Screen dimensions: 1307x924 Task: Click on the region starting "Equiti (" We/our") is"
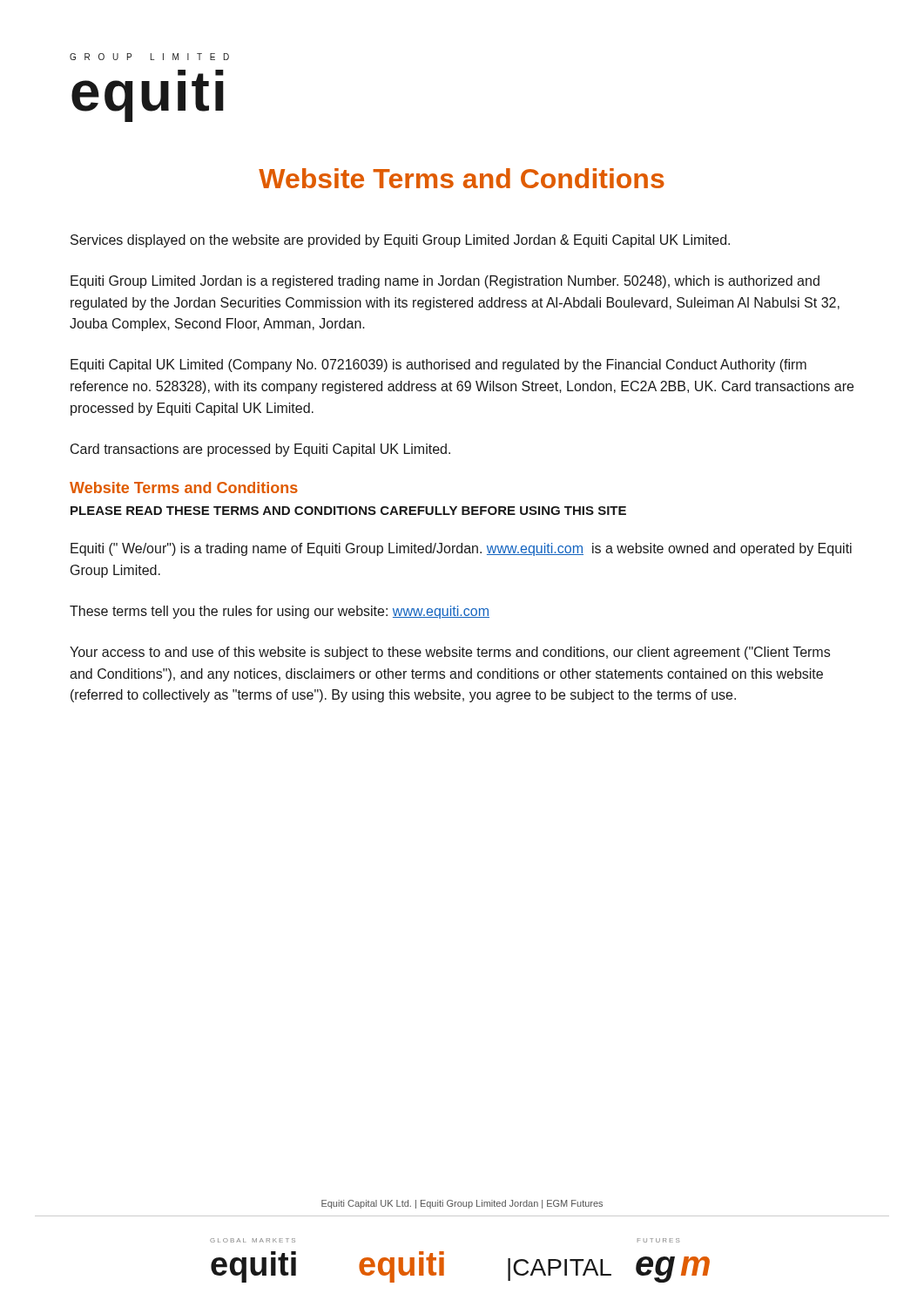pos(461,560)
